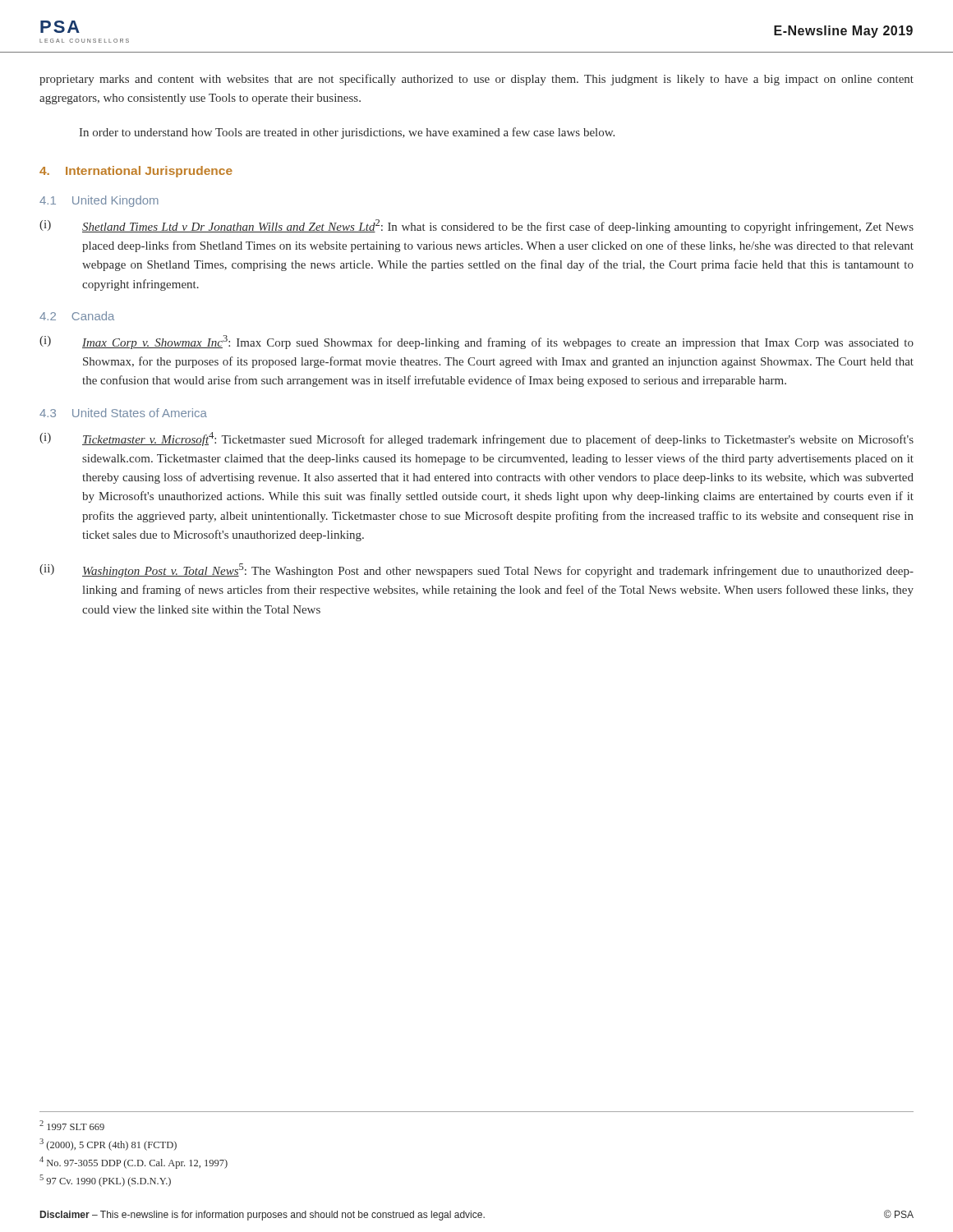Find the block on this page that starts "(i) Imax Corp v. Showmax Inc3: Imax Corp"
Screen dimensions: 1232x953
click(476, 361)
